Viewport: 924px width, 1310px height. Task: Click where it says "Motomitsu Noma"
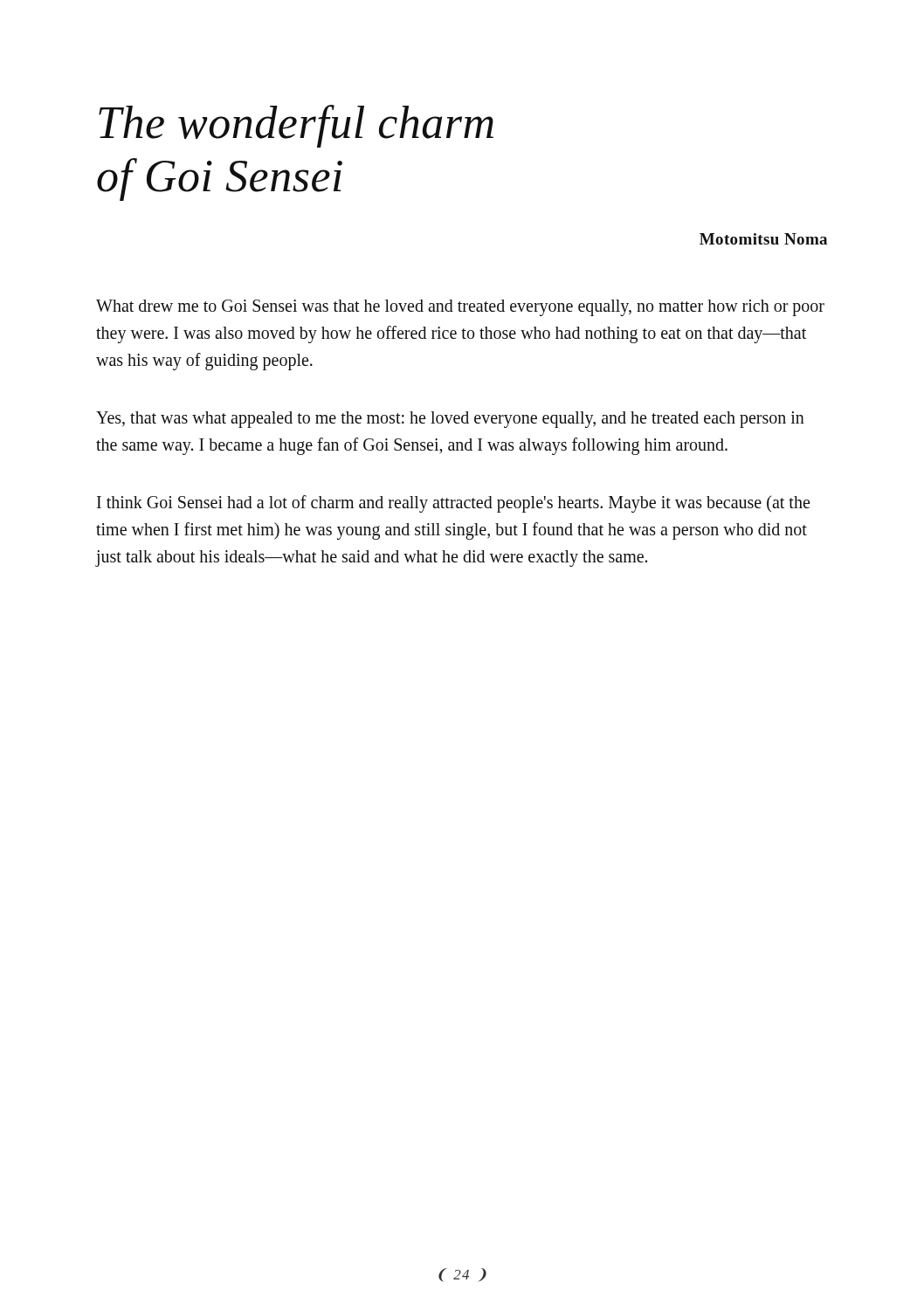click(764, 239)
